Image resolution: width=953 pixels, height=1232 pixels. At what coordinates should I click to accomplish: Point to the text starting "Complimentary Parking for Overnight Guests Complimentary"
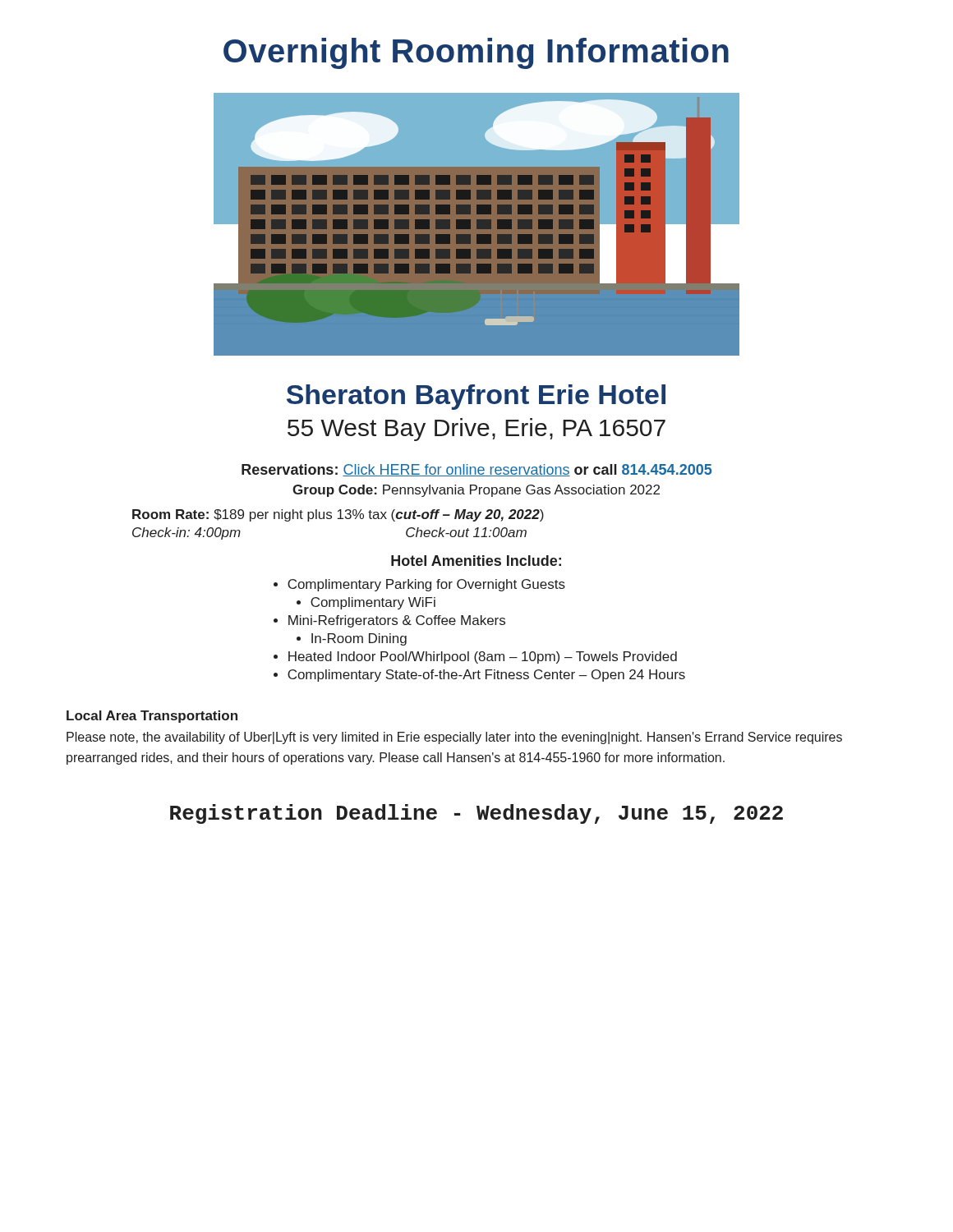tap(486, 594)
